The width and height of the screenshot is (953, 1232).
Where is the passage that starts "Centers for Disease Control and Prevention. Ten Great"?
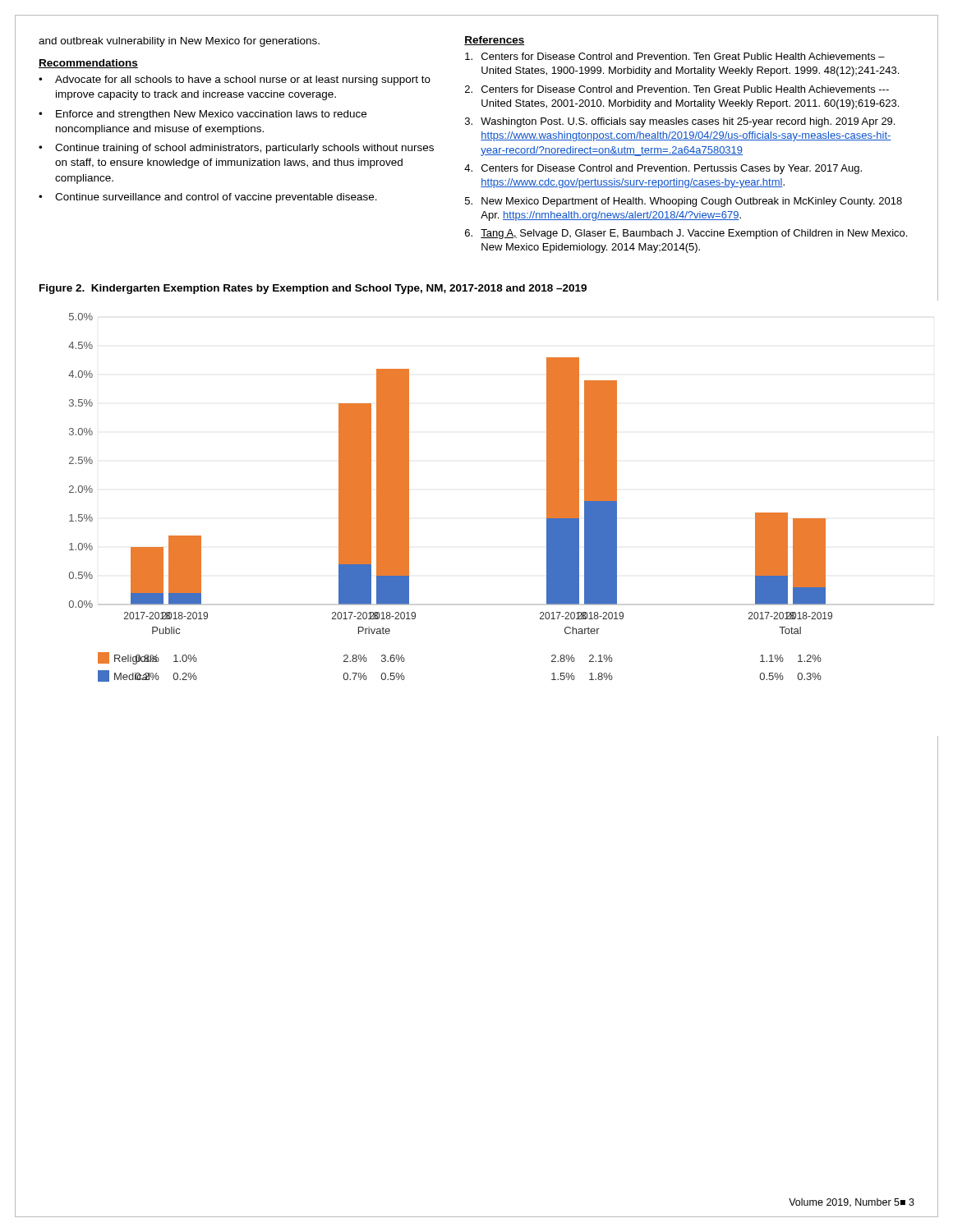point(689,63)
